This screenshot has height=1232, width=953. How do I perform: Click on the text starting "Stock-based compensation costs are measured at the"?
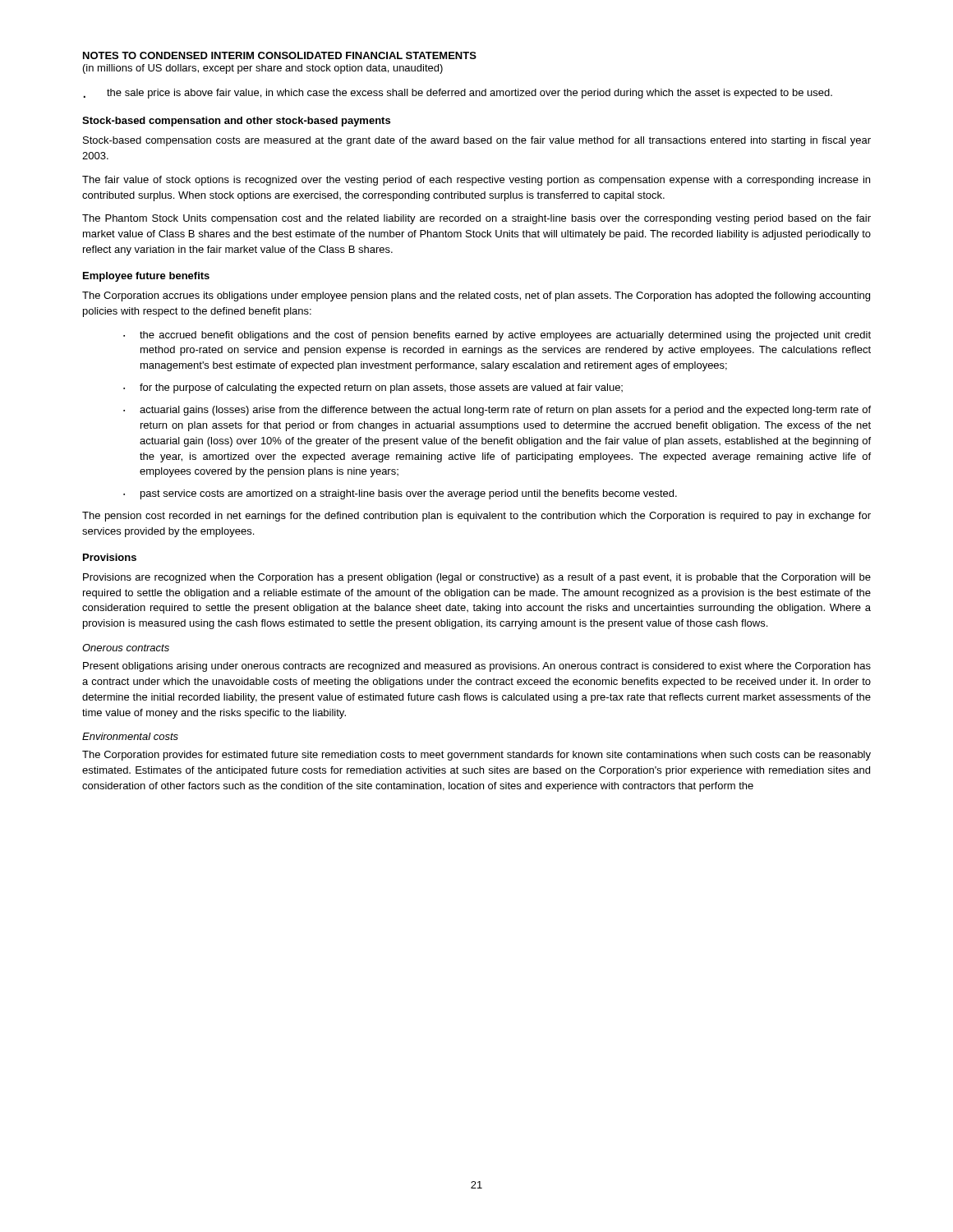click(476, 149)
